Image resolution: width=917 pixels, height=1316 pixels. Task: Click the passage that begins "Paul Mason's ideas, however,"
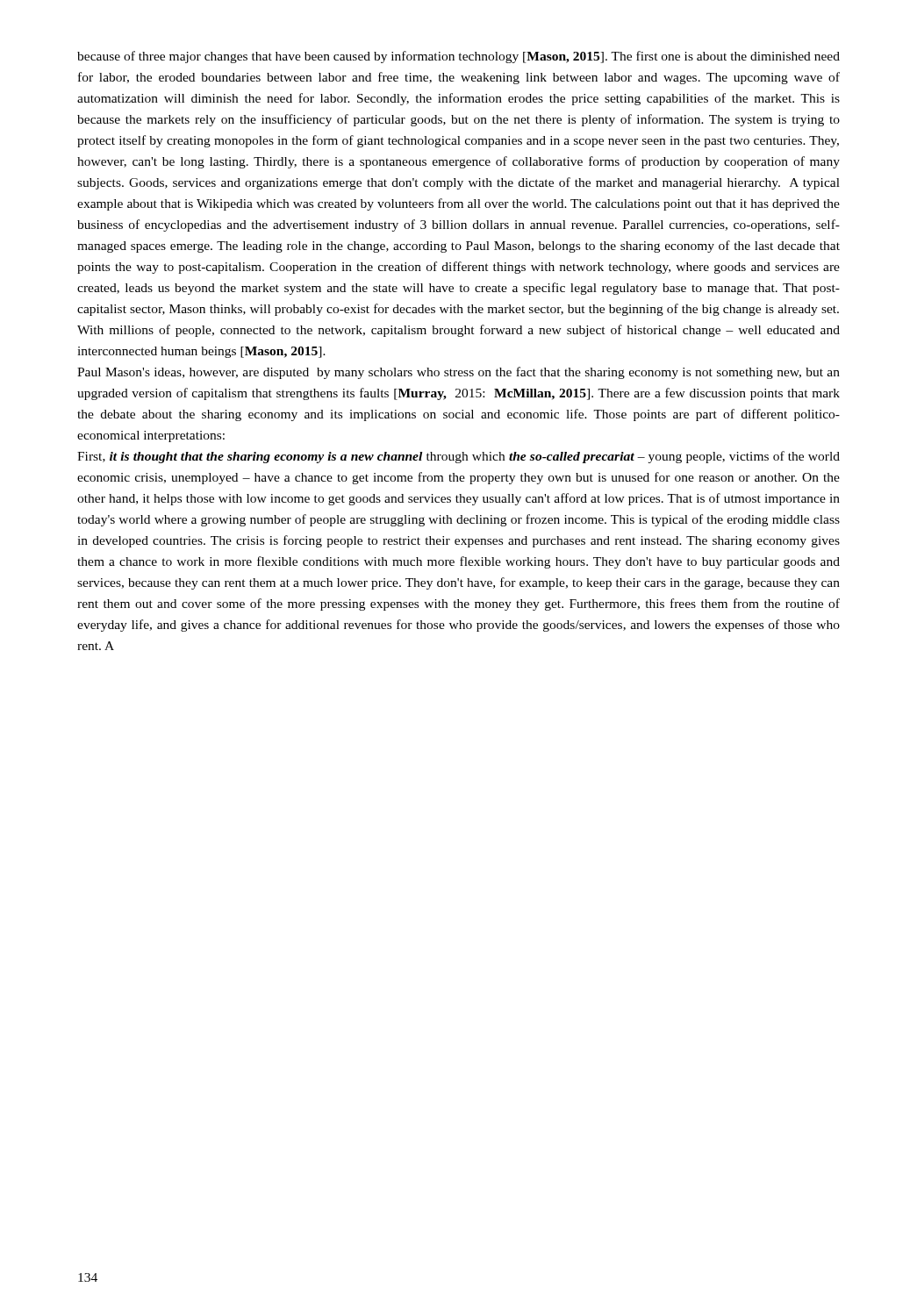click(x=458, y=404)
